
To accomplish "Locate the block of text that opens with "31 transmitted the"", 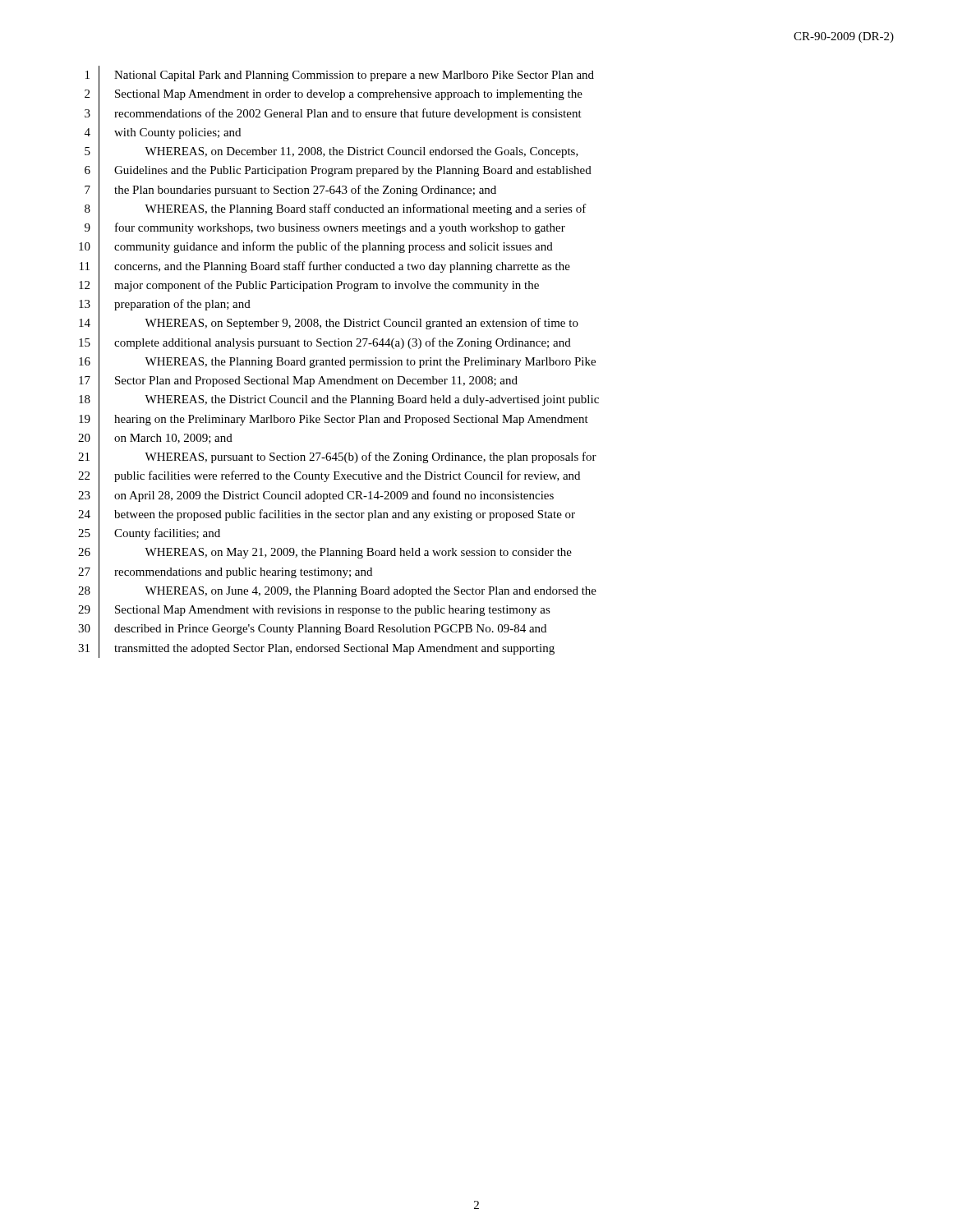I will coord(476,648).
